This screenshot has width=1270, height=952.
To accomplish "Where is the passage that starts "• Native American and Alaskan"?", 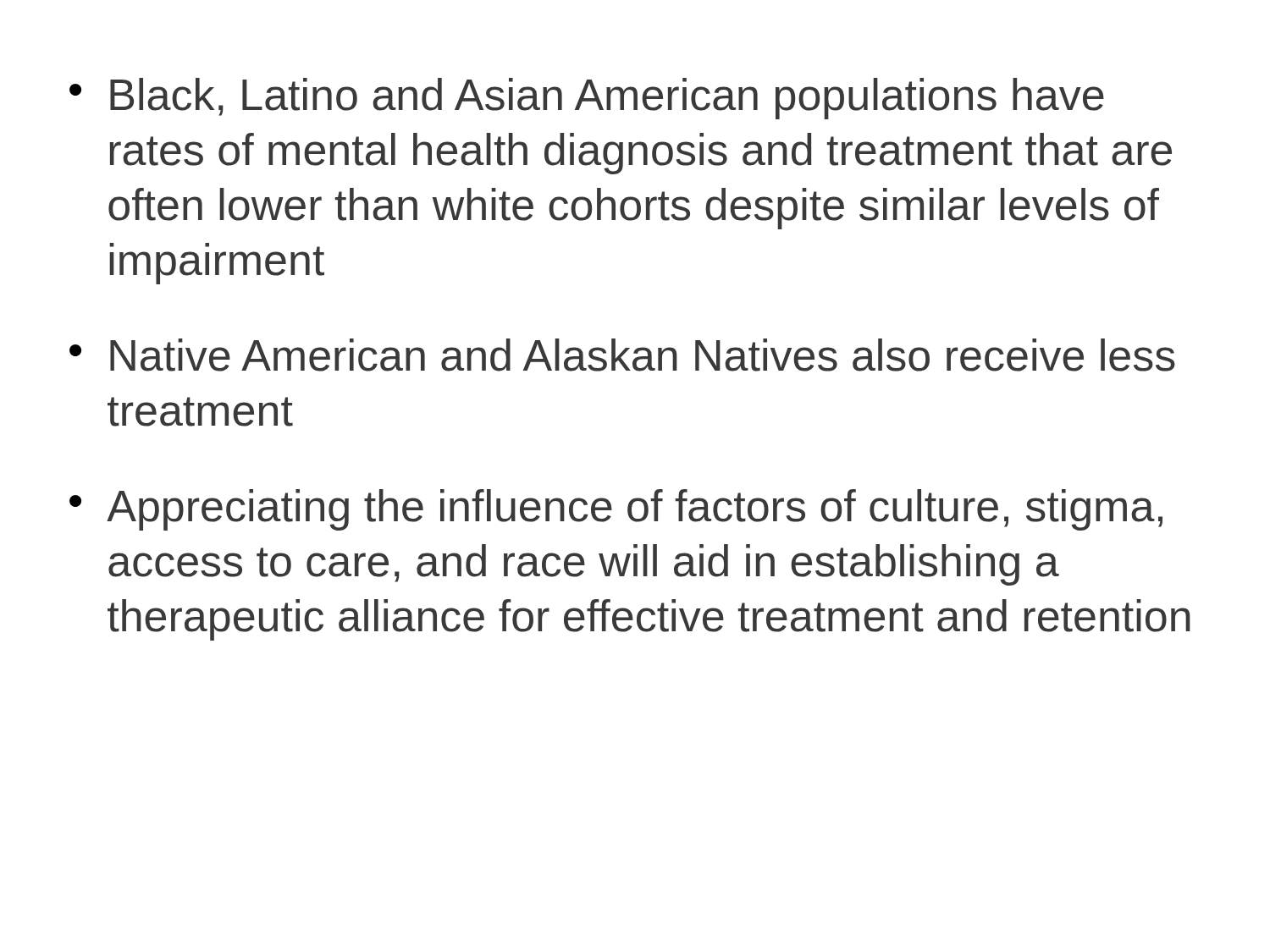I will [x=635, y=383].
